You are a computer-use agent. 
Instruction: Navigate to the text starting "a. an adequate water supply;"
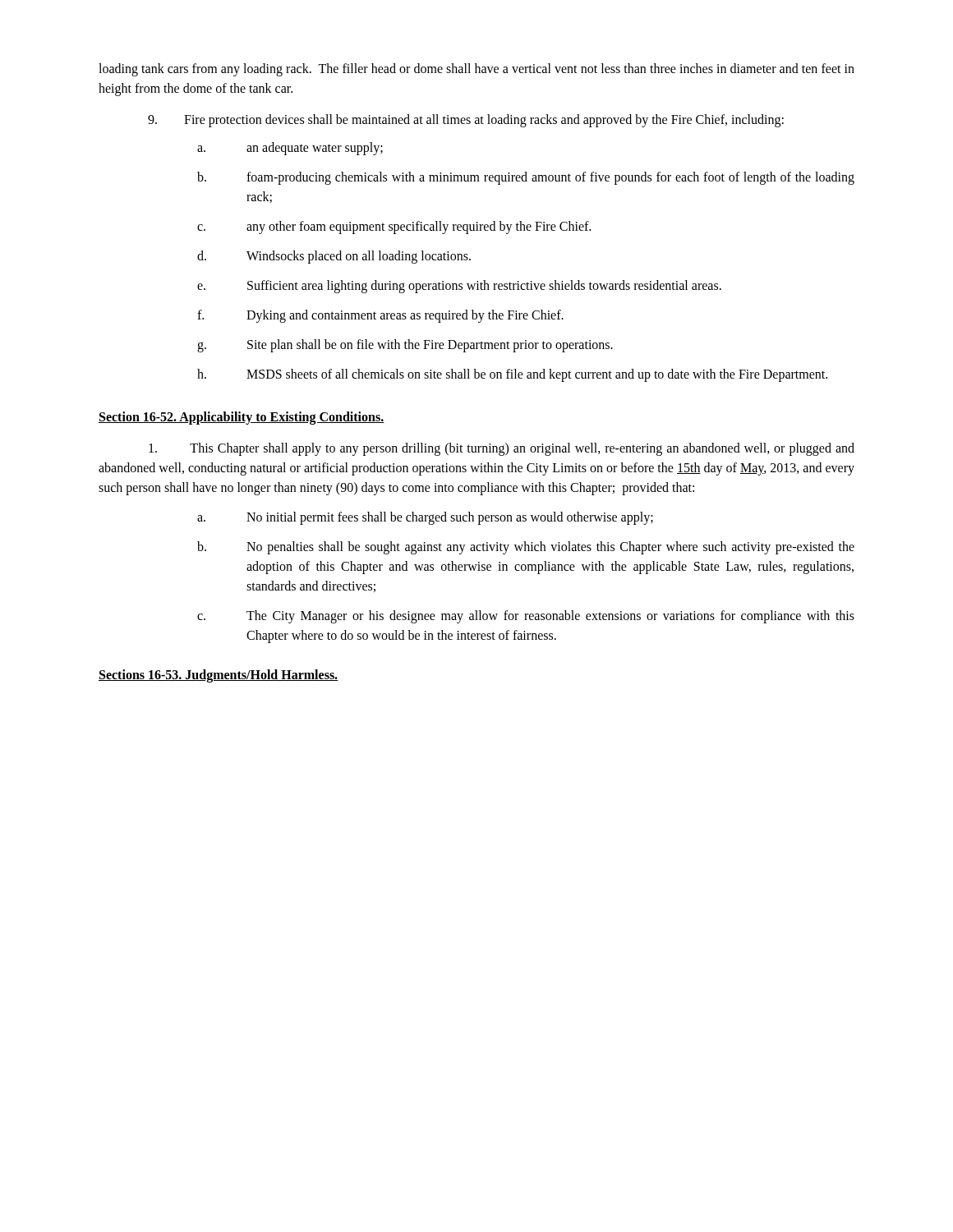point(290,149)
